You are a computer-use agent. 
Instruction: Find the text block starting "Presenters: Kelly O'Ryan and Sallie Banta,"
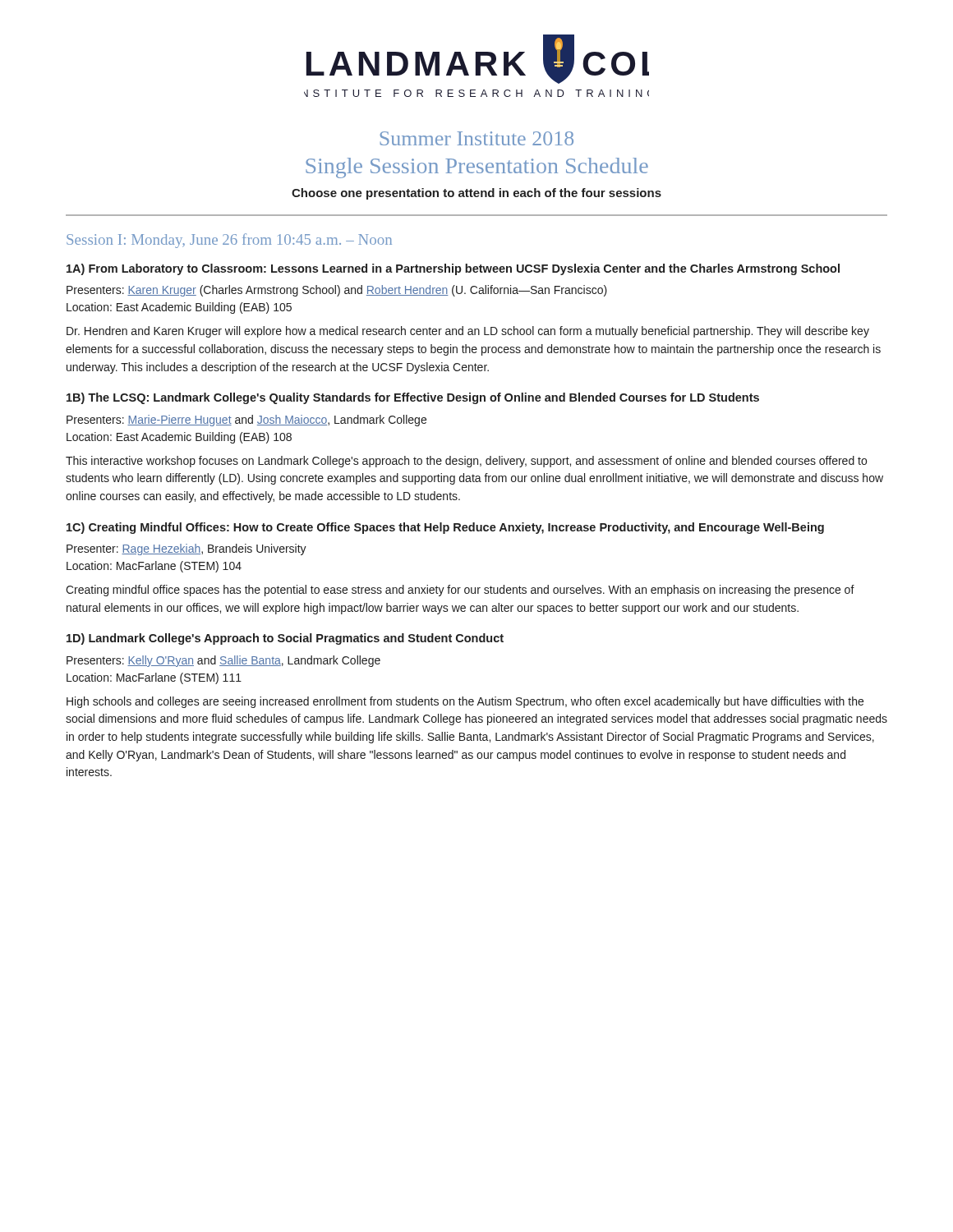tap(223, 669)
